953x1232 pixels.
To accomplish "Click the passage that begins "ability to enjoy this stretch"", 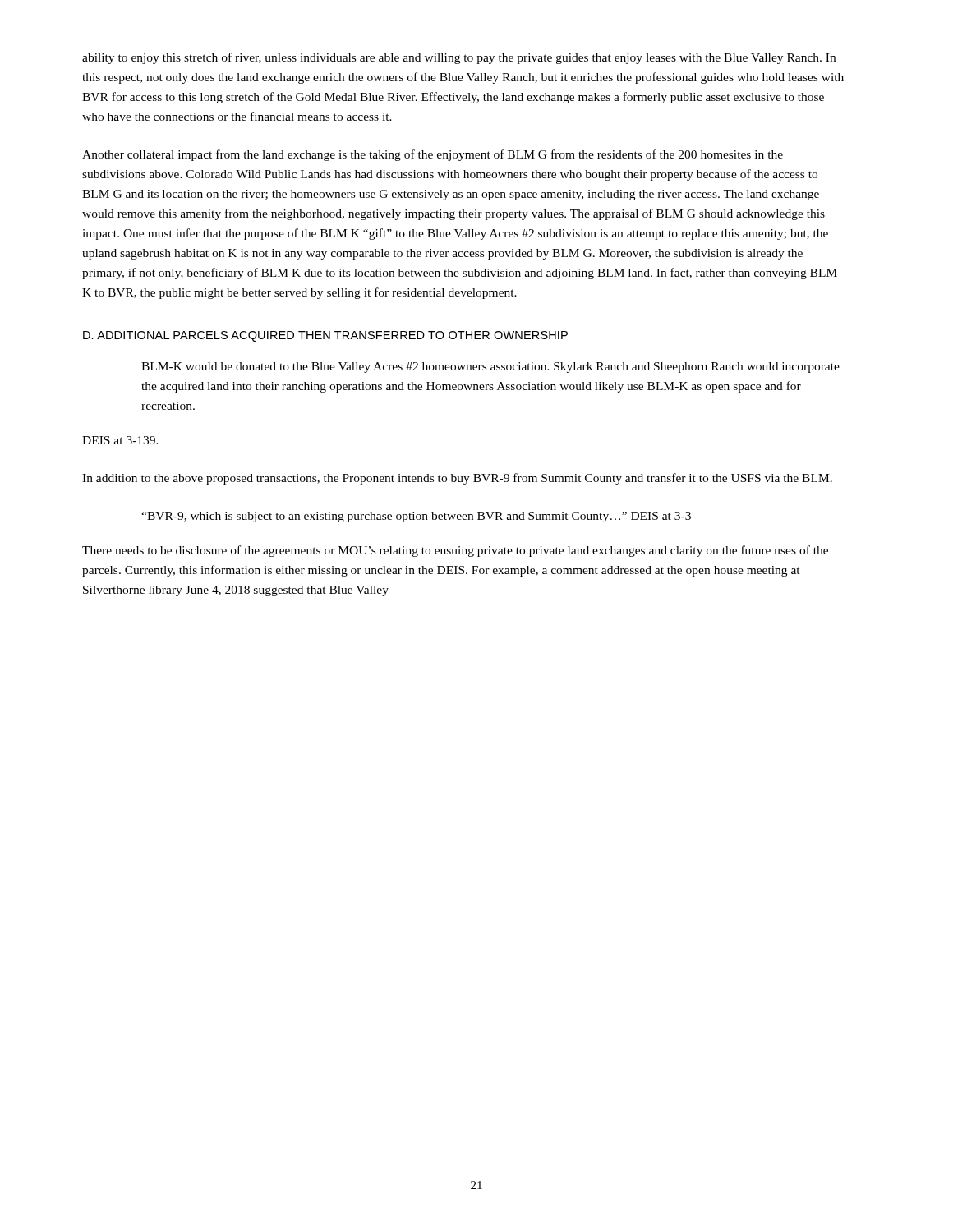I will pyautogui.click(x=463, y=87).
